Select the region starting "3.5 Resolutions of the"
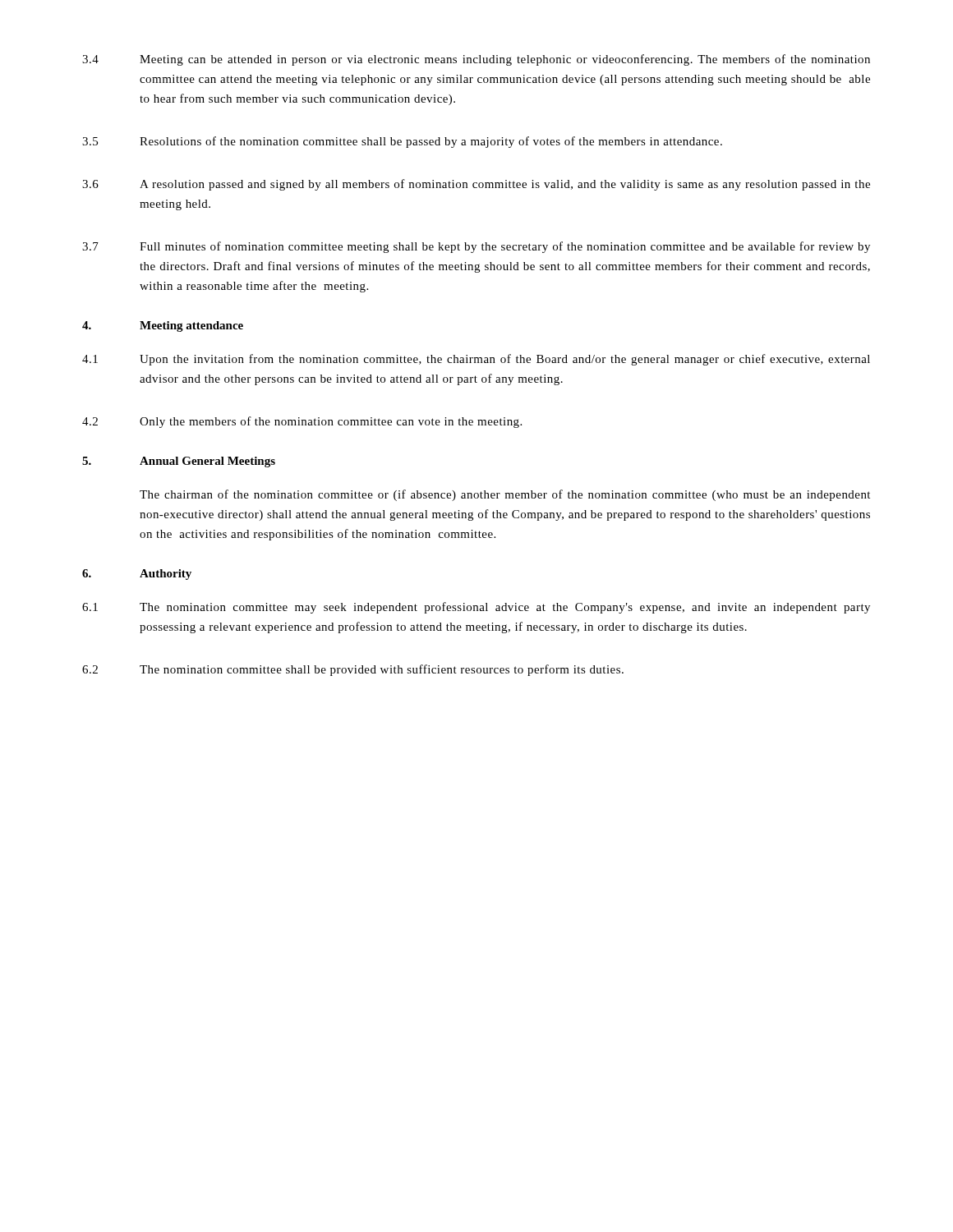 click(476, 141)
